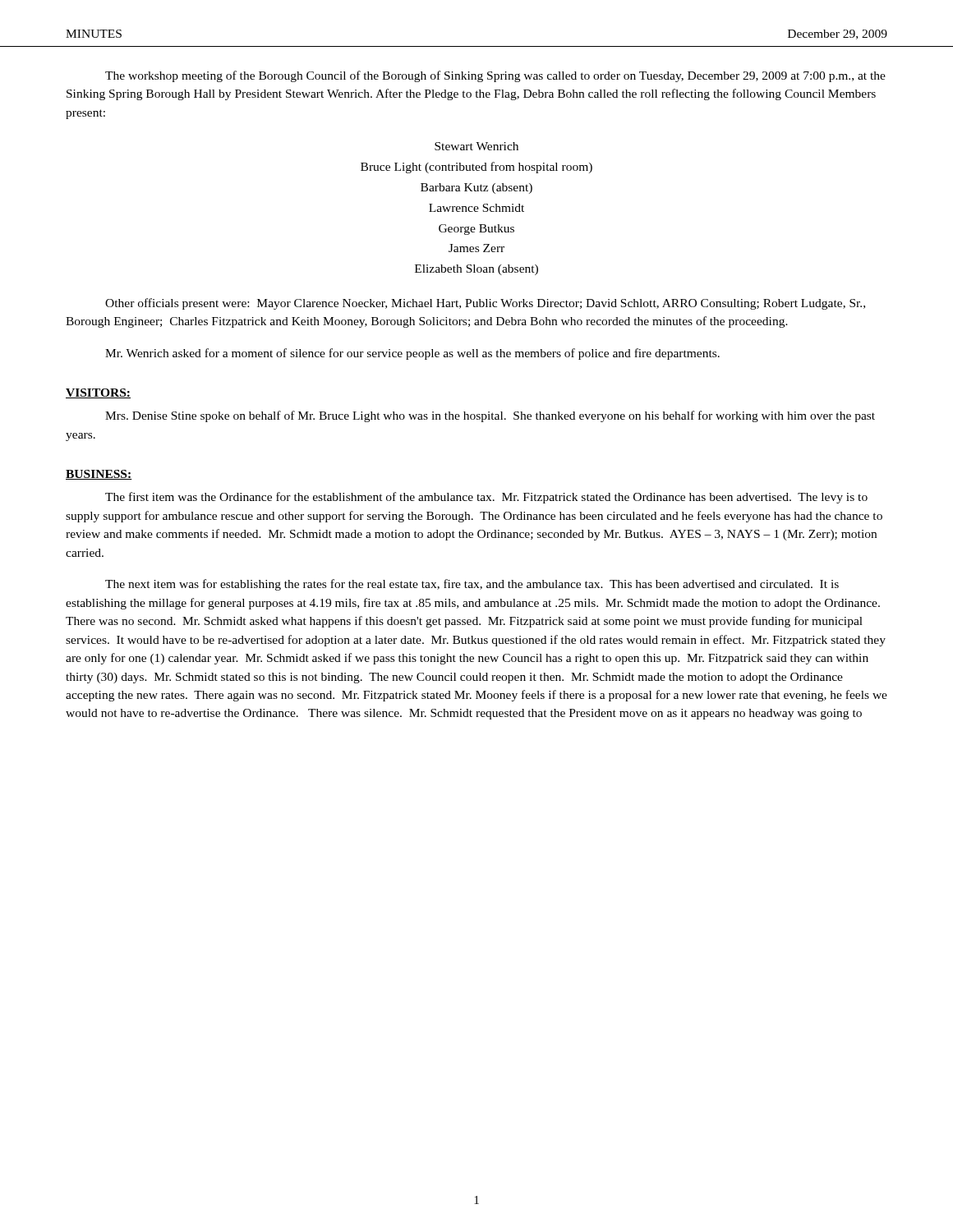
Task: Click on the passage starting "Other officials present were: Mayor Clarence Noecker,"
Action: tap(466, 312)
